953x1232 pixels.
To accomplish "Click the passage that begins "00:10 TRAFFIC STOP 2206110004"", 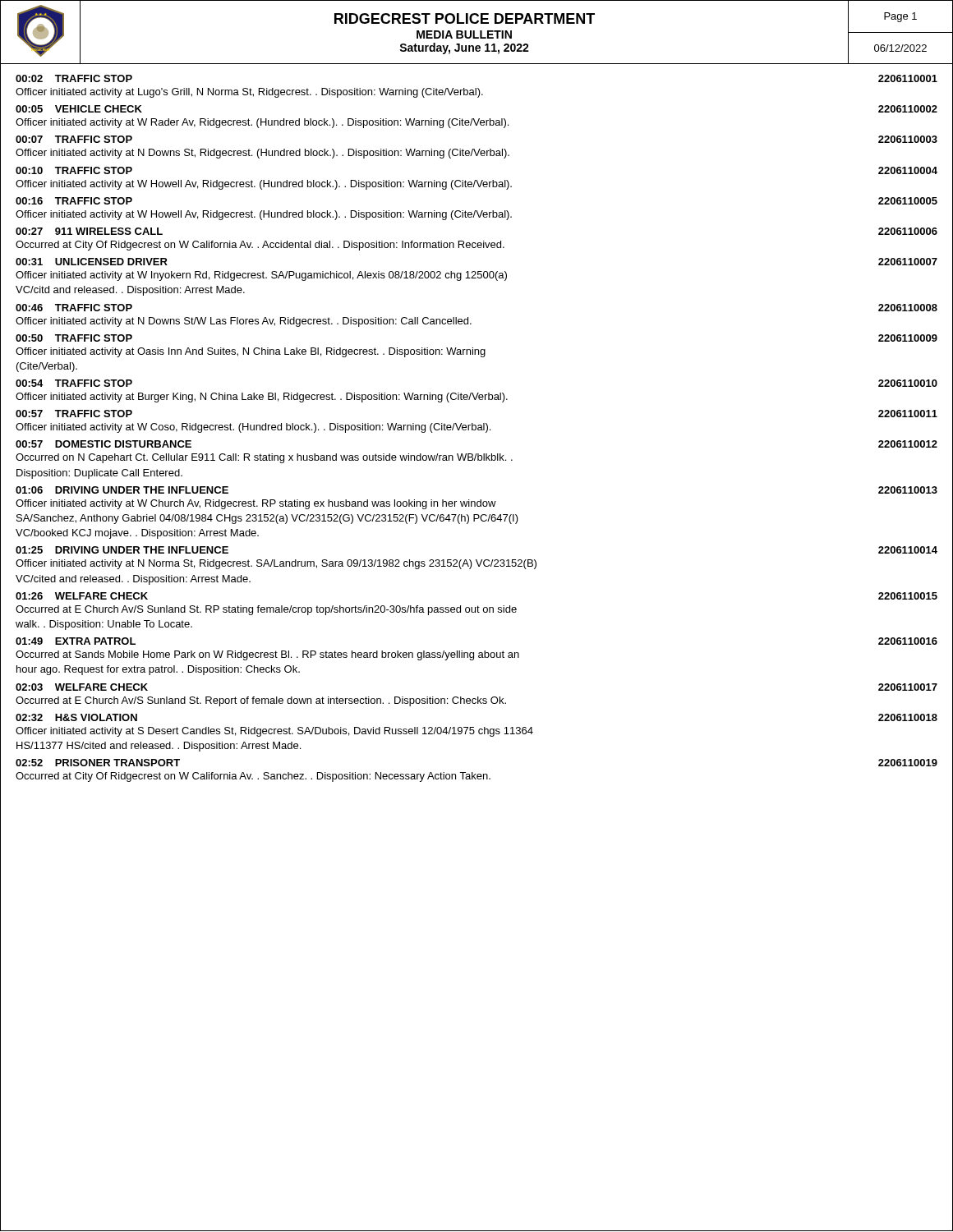I will 476,178.
